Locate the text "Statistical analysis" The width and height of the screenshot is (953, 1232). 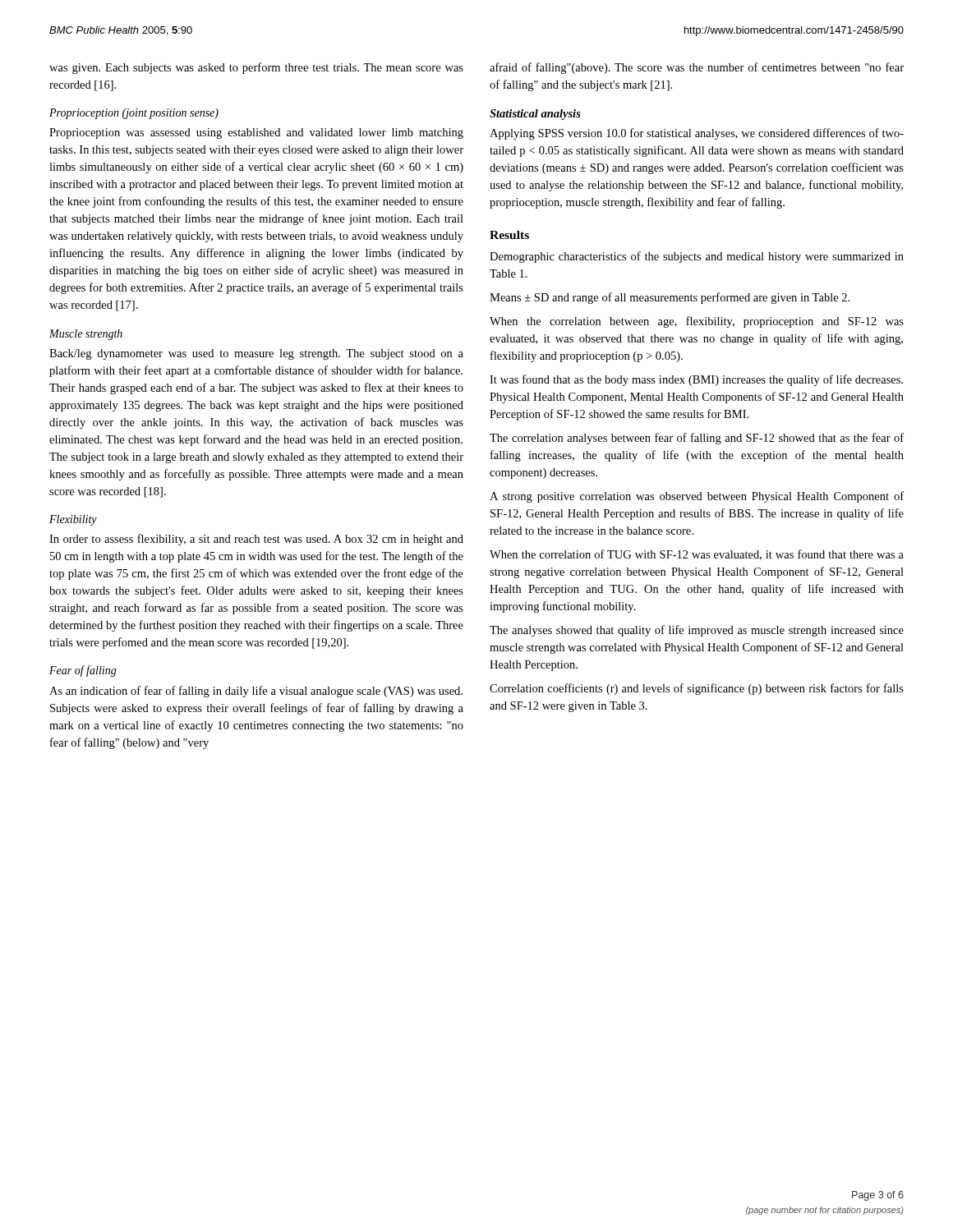coord(535,113)
